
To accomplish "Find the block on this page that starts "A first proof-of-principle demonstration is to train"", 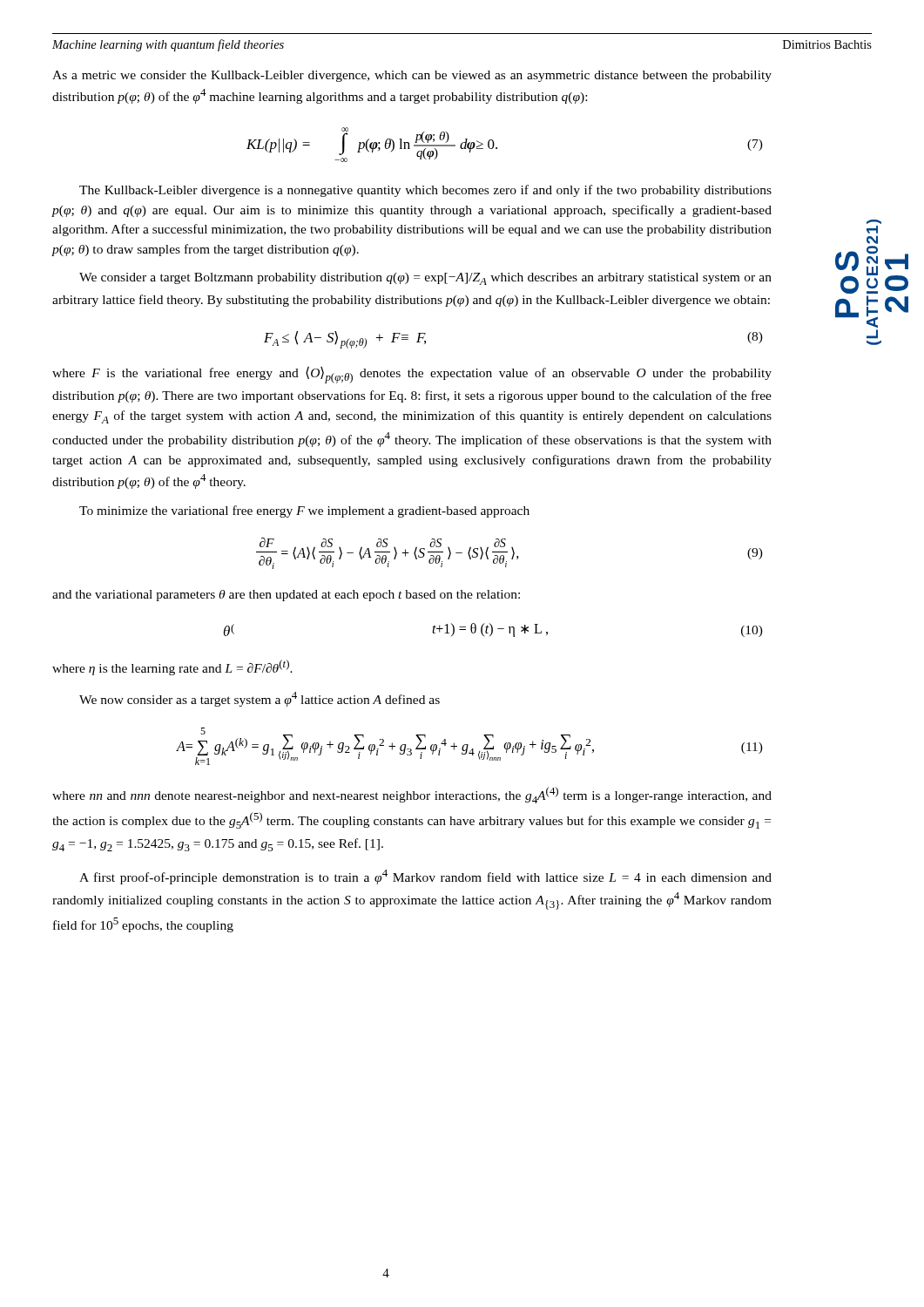I will (412, 899).
